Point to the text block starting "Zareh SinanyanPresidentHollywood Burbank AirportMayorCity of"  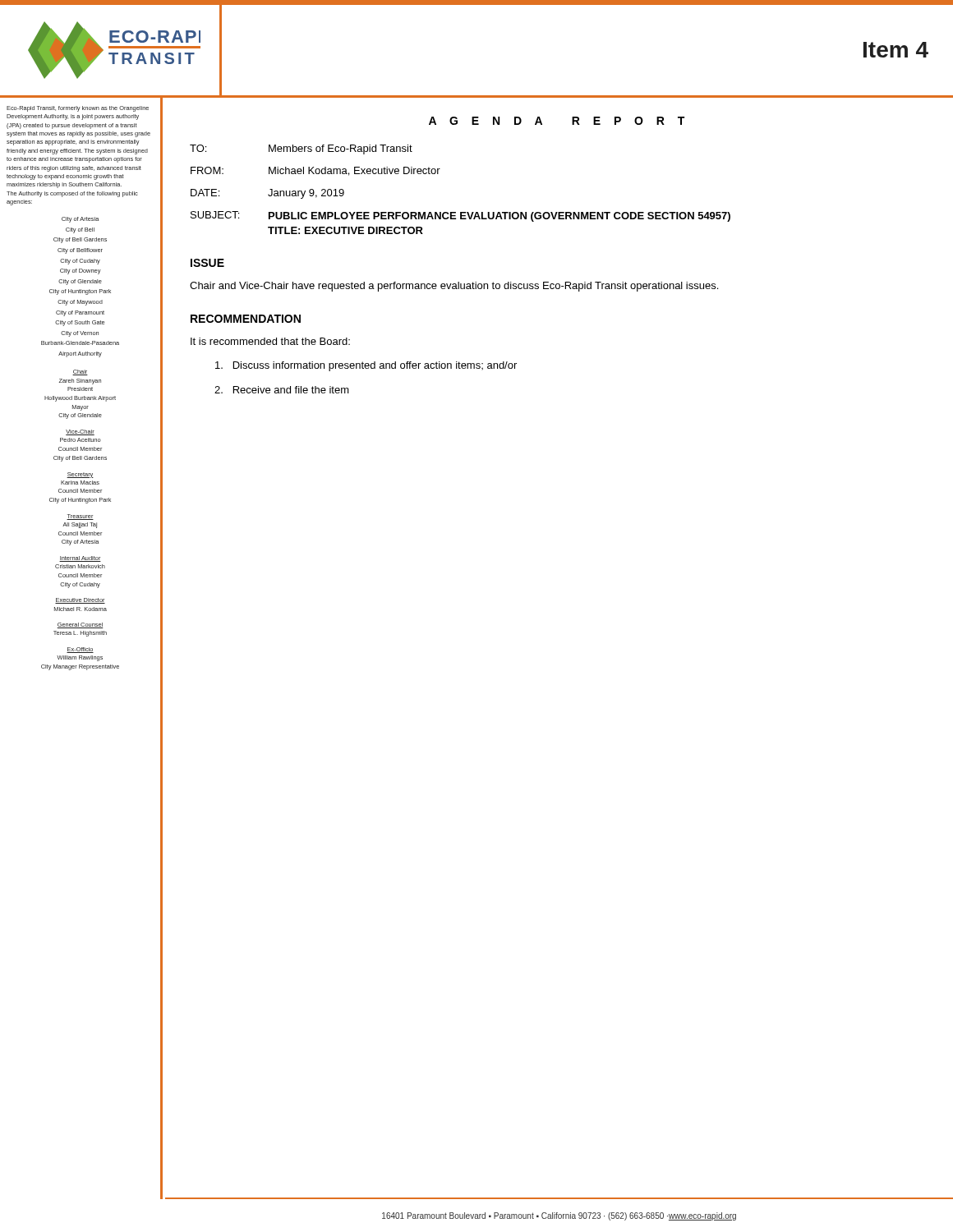(x=80, y=398)
